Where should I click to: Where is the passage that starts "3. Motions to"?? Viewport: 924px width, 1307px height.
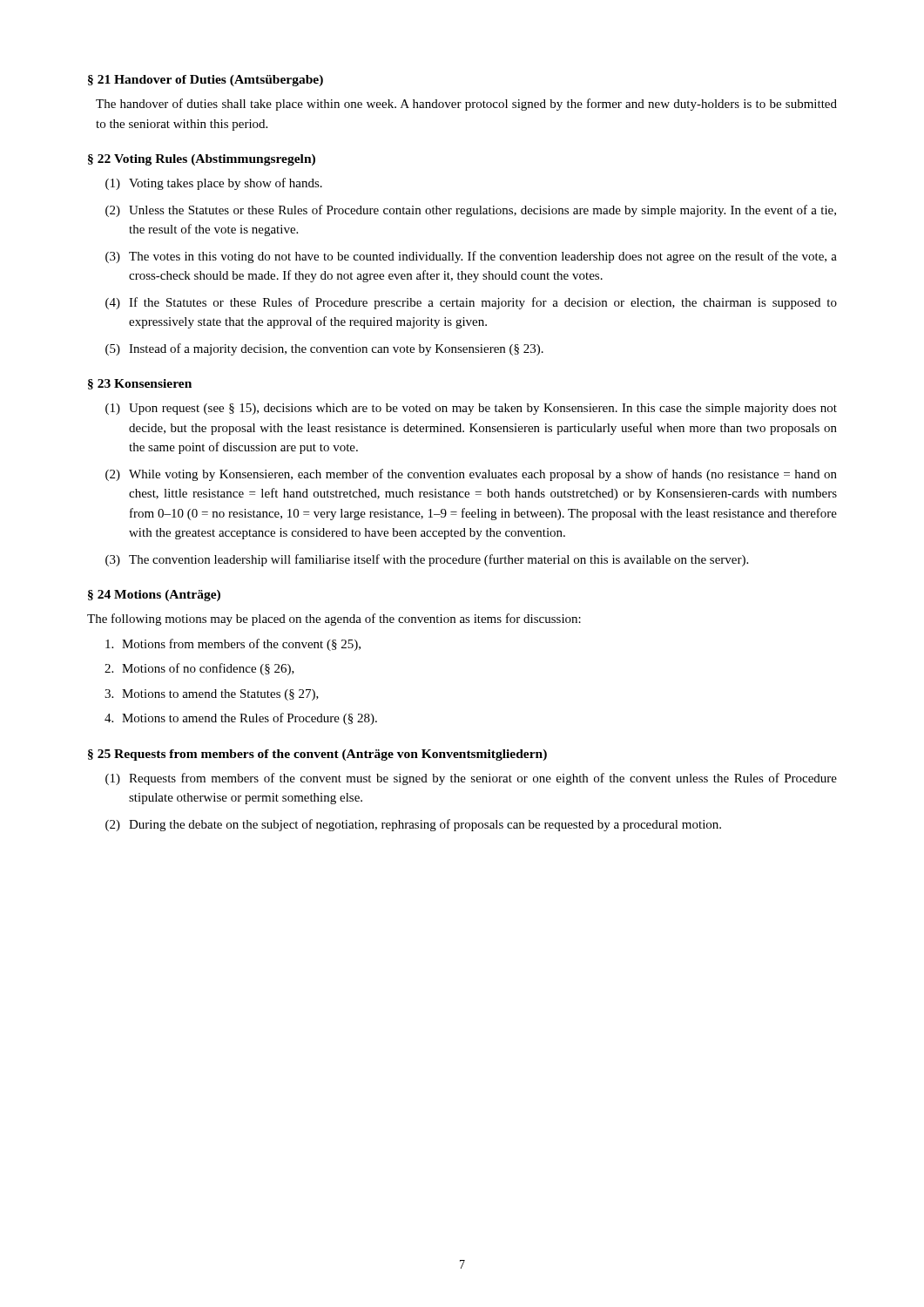[212, 695]
